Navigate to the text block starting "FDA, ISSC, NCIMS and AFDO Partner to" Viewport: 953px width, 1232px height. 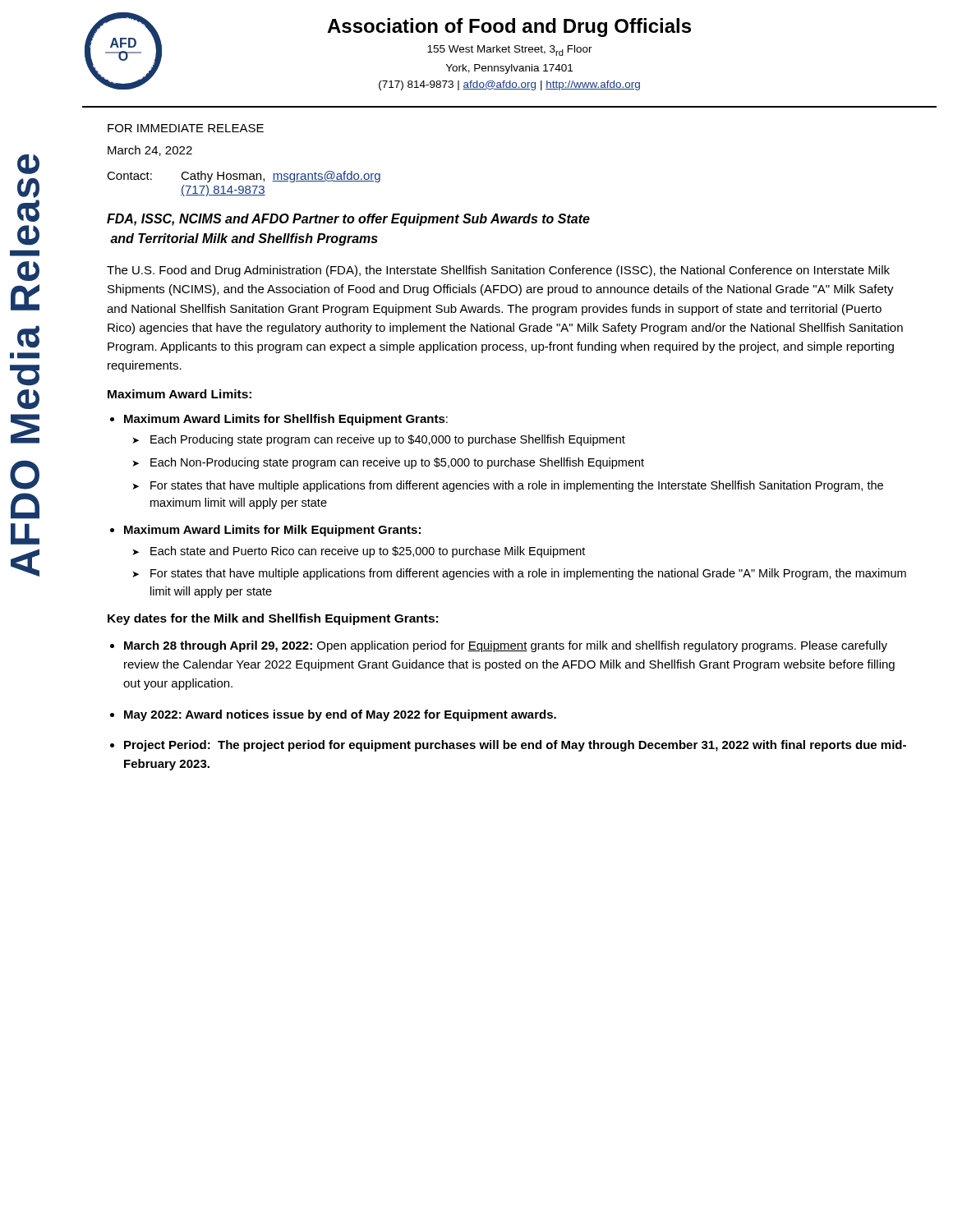(348, 229)
